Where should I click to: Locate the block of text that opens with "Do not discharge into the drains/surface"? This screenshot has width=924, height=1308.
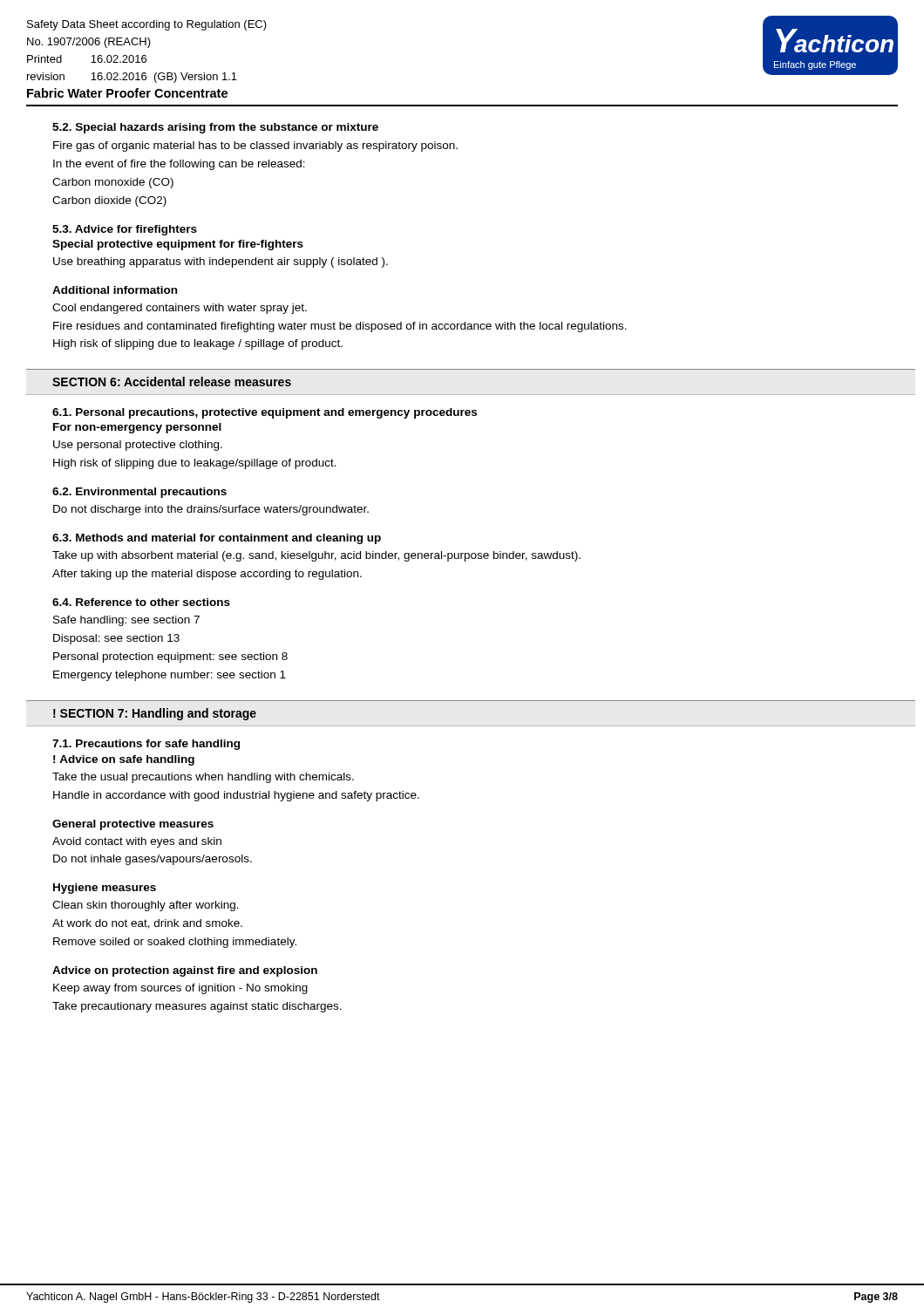211,509
